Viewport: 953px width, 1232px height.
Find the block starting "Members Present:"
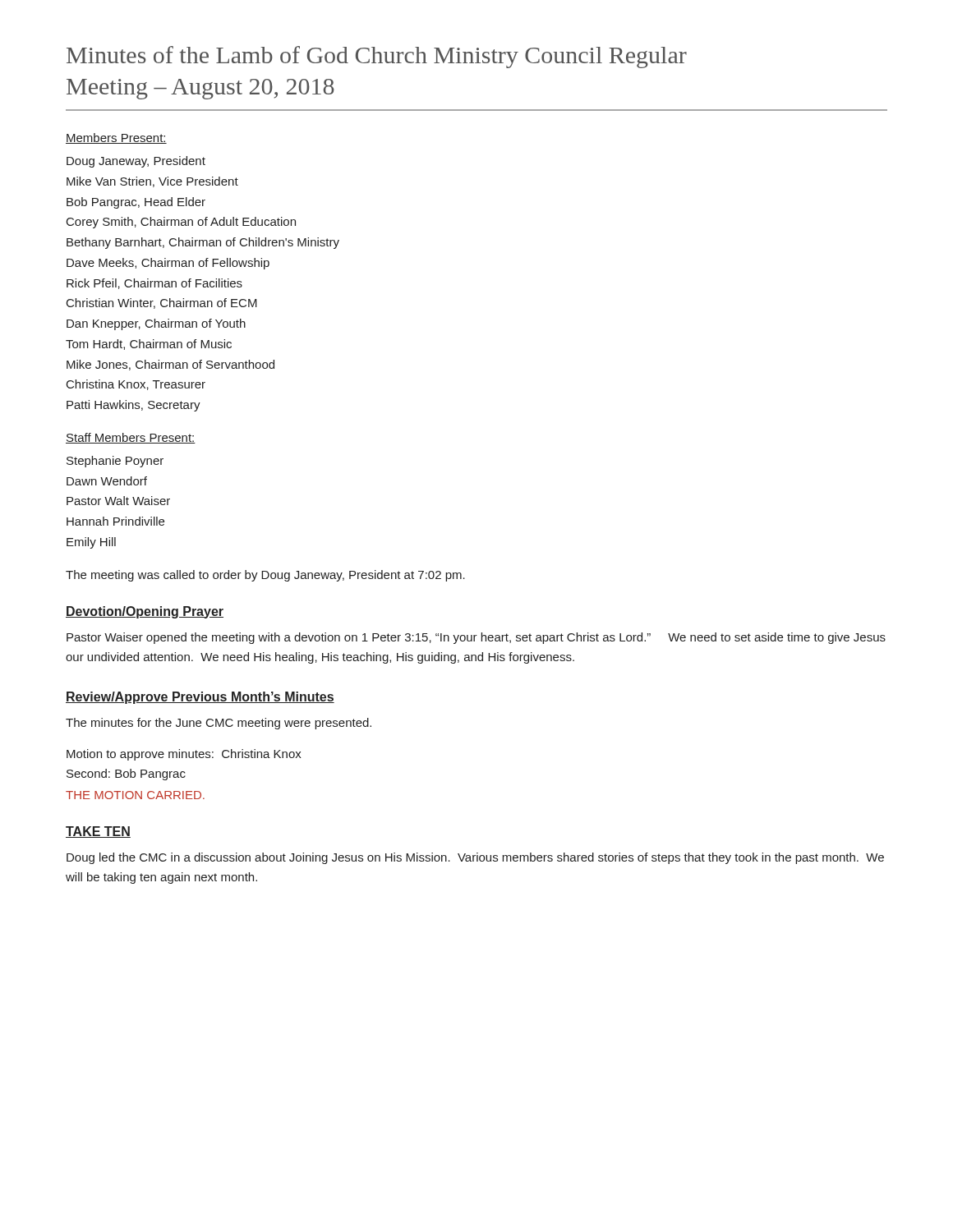click(116, 138)
